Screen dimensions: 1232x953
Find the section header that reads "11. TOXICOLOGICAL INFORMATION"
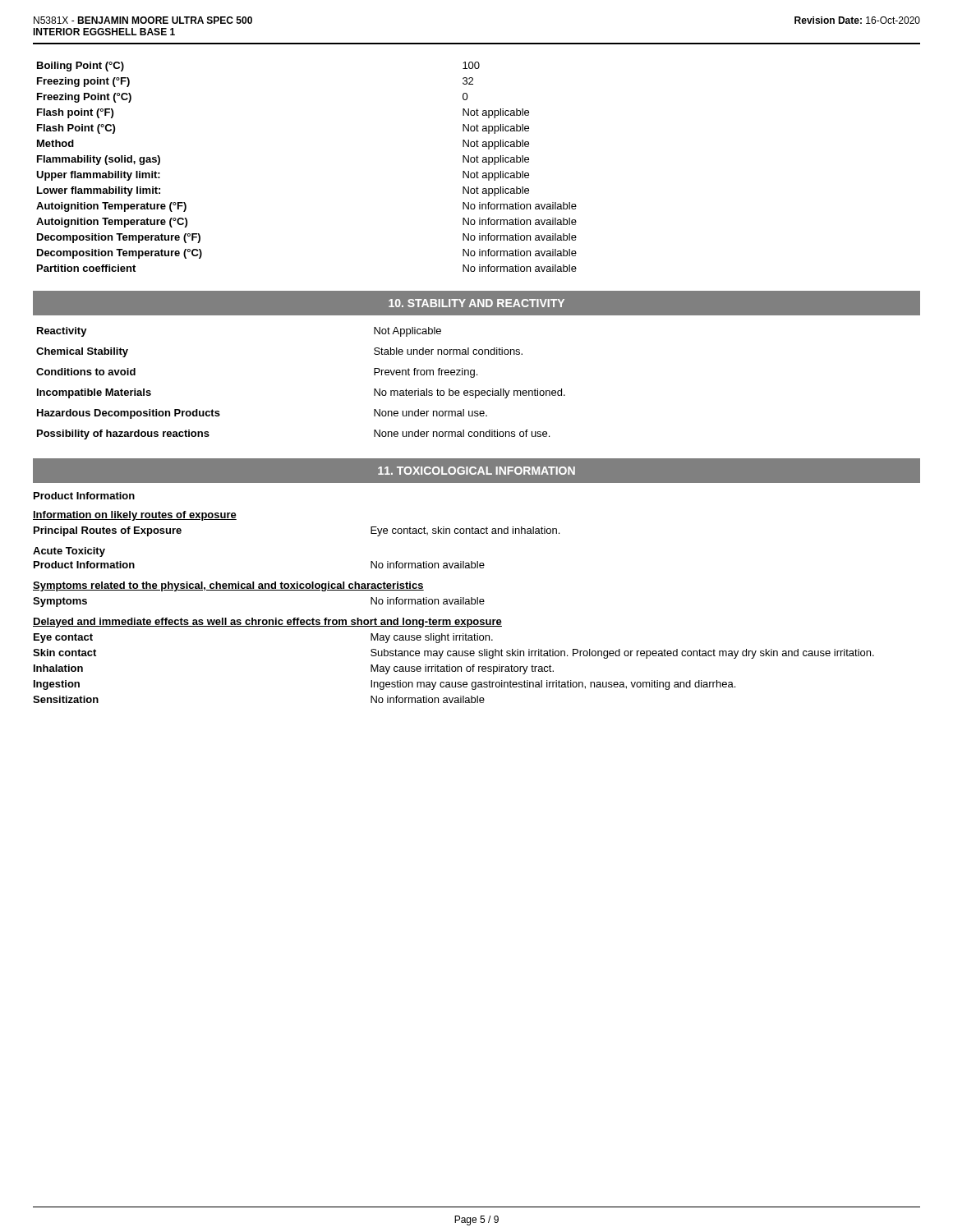point(476,471)
